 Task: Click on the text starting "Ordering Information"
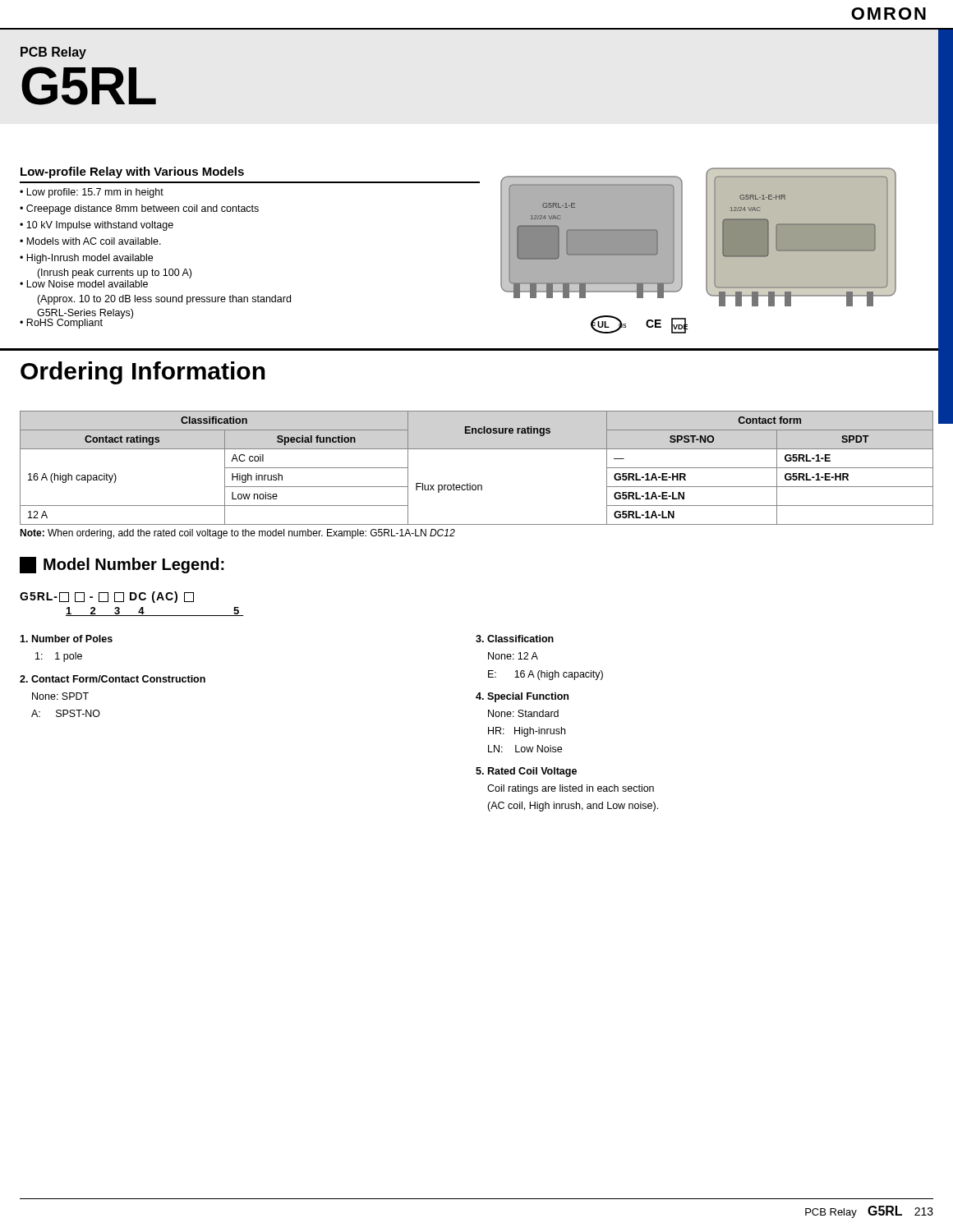(469, 370)
